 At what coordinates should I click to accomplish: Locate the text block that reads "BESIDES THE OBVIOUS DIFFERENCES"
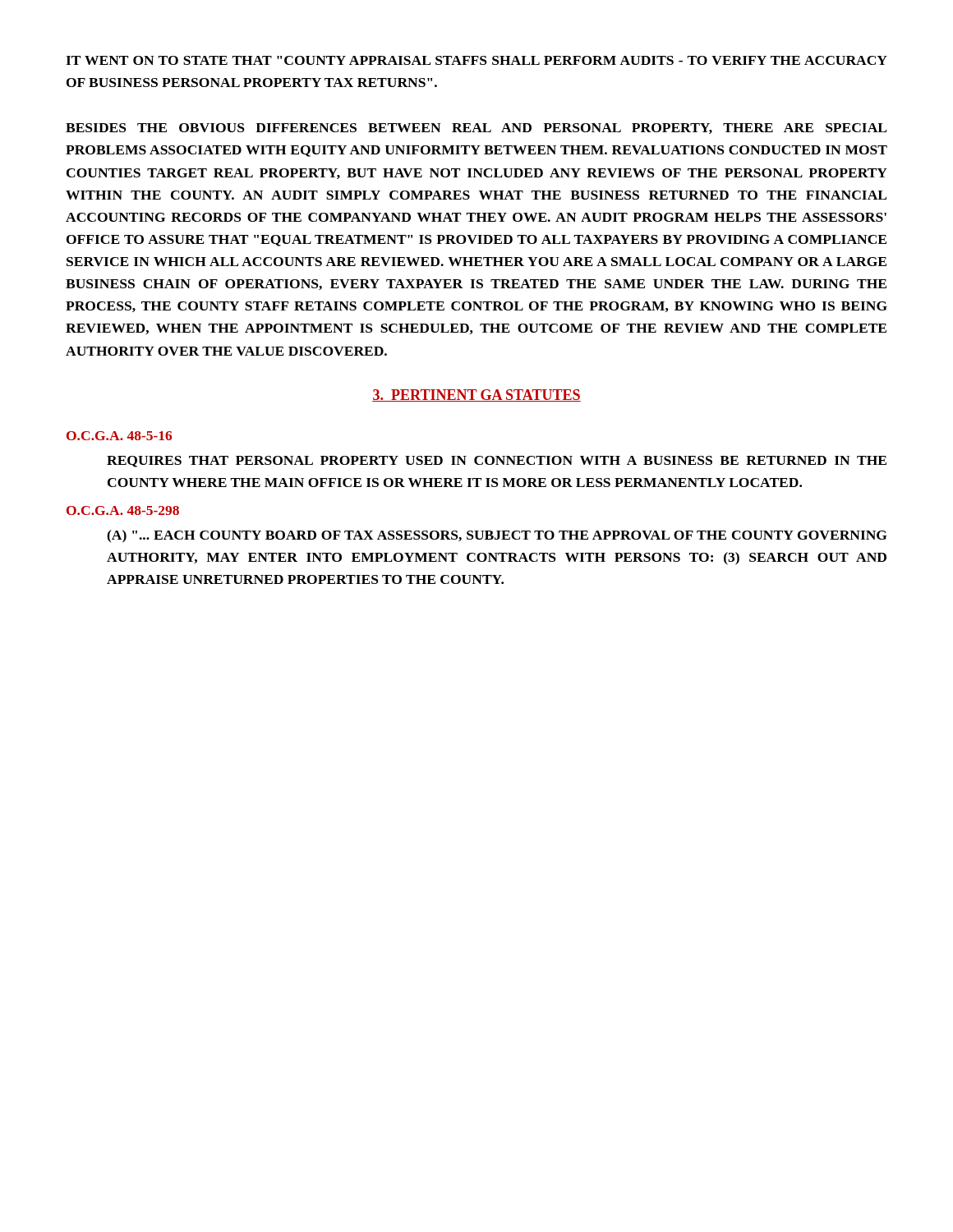[x=476, y=239]
